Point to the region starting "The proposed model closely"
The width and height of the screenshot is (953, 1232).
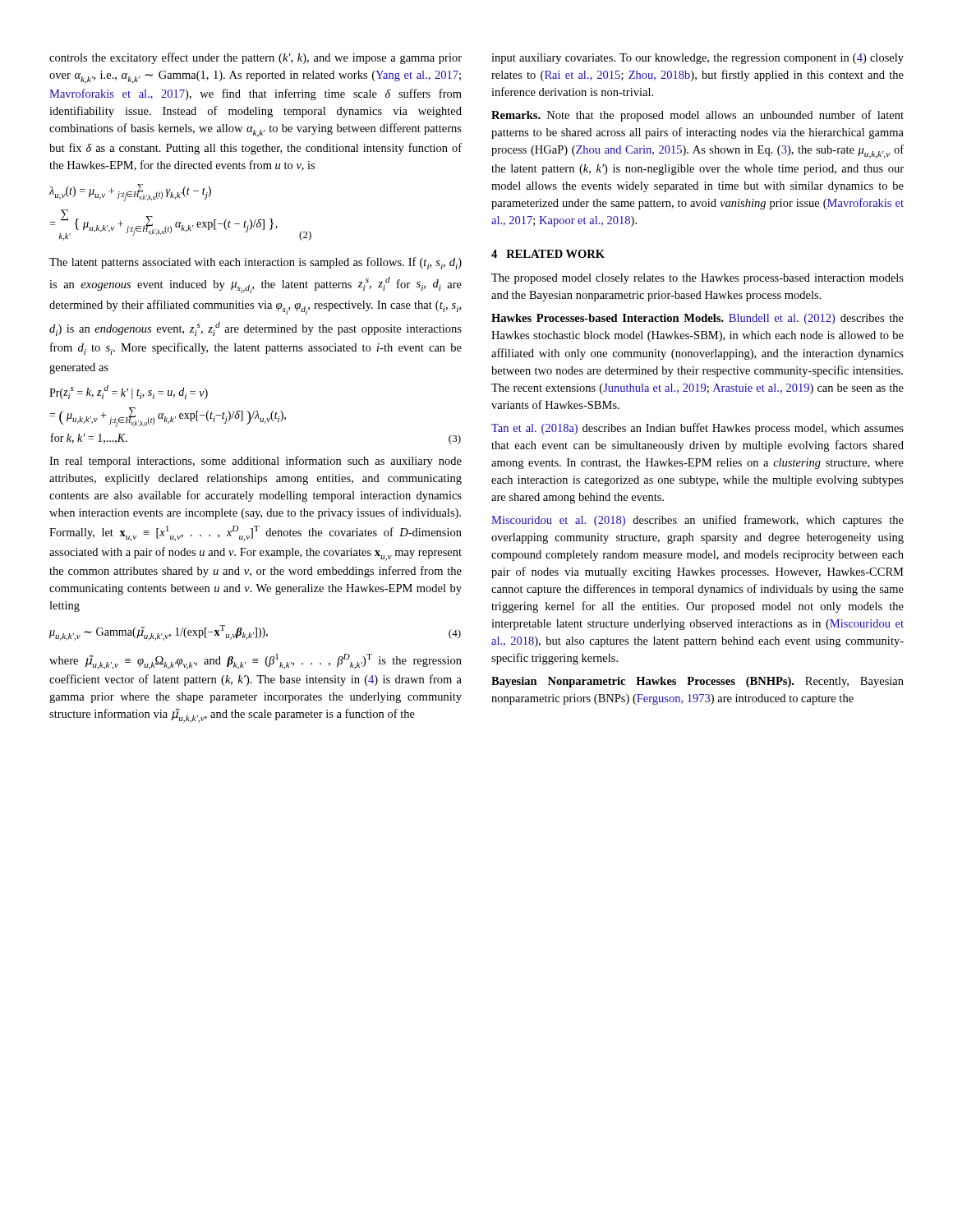pyautogui.click(x=698, y=488)
